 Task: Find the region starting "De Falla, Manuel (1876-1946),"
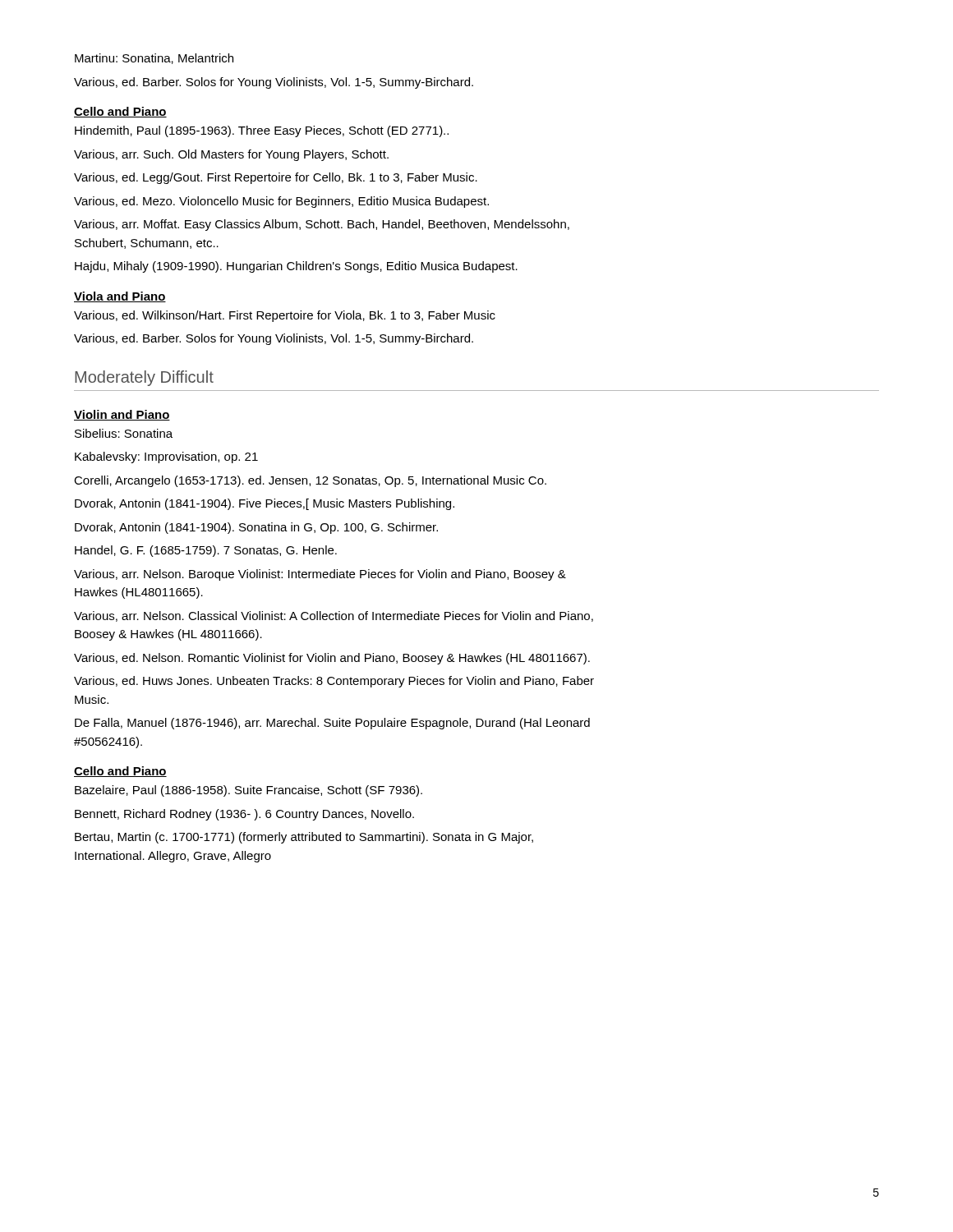332,732
